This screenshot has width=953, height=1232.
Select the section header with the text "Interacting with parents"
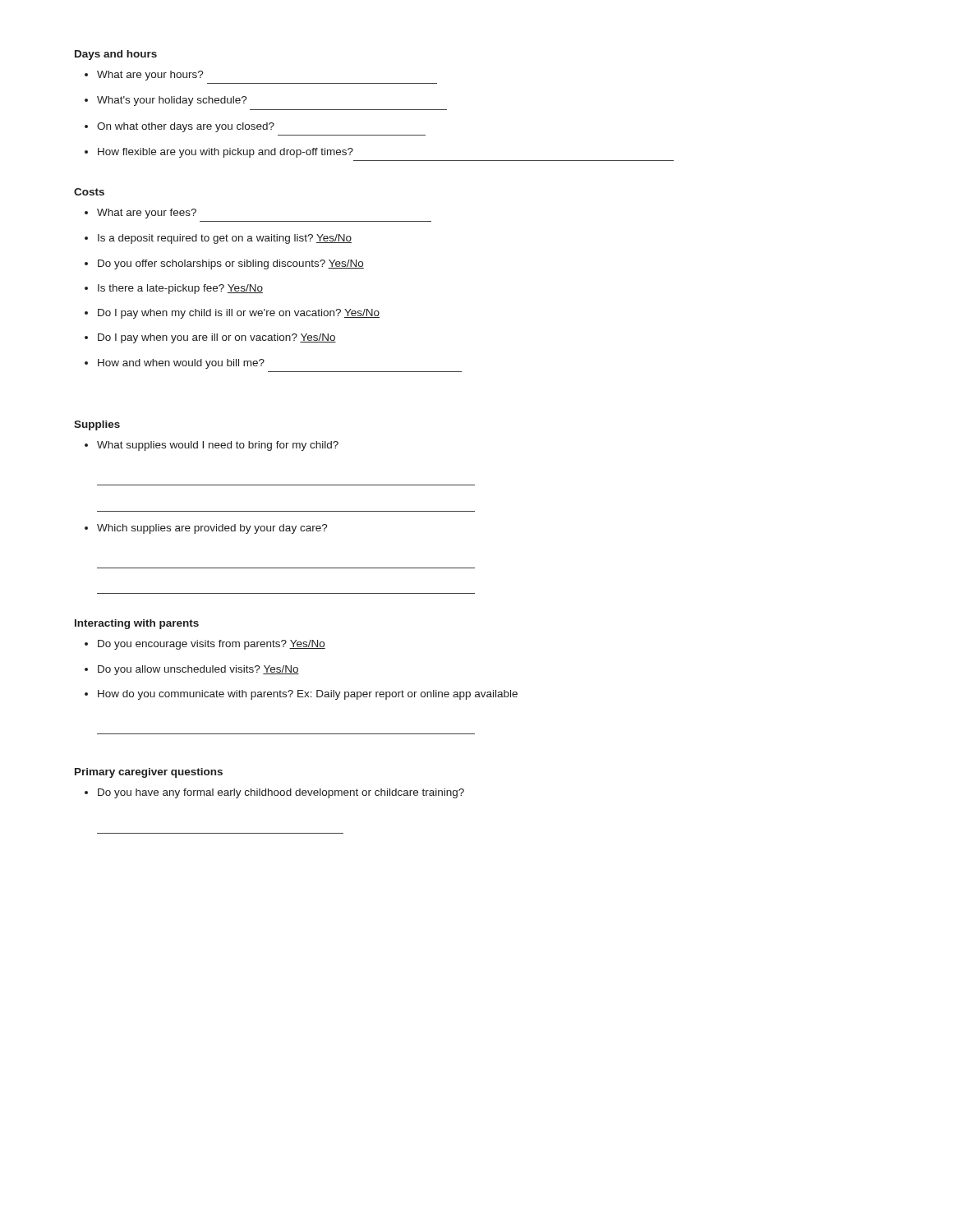point(137,623)
